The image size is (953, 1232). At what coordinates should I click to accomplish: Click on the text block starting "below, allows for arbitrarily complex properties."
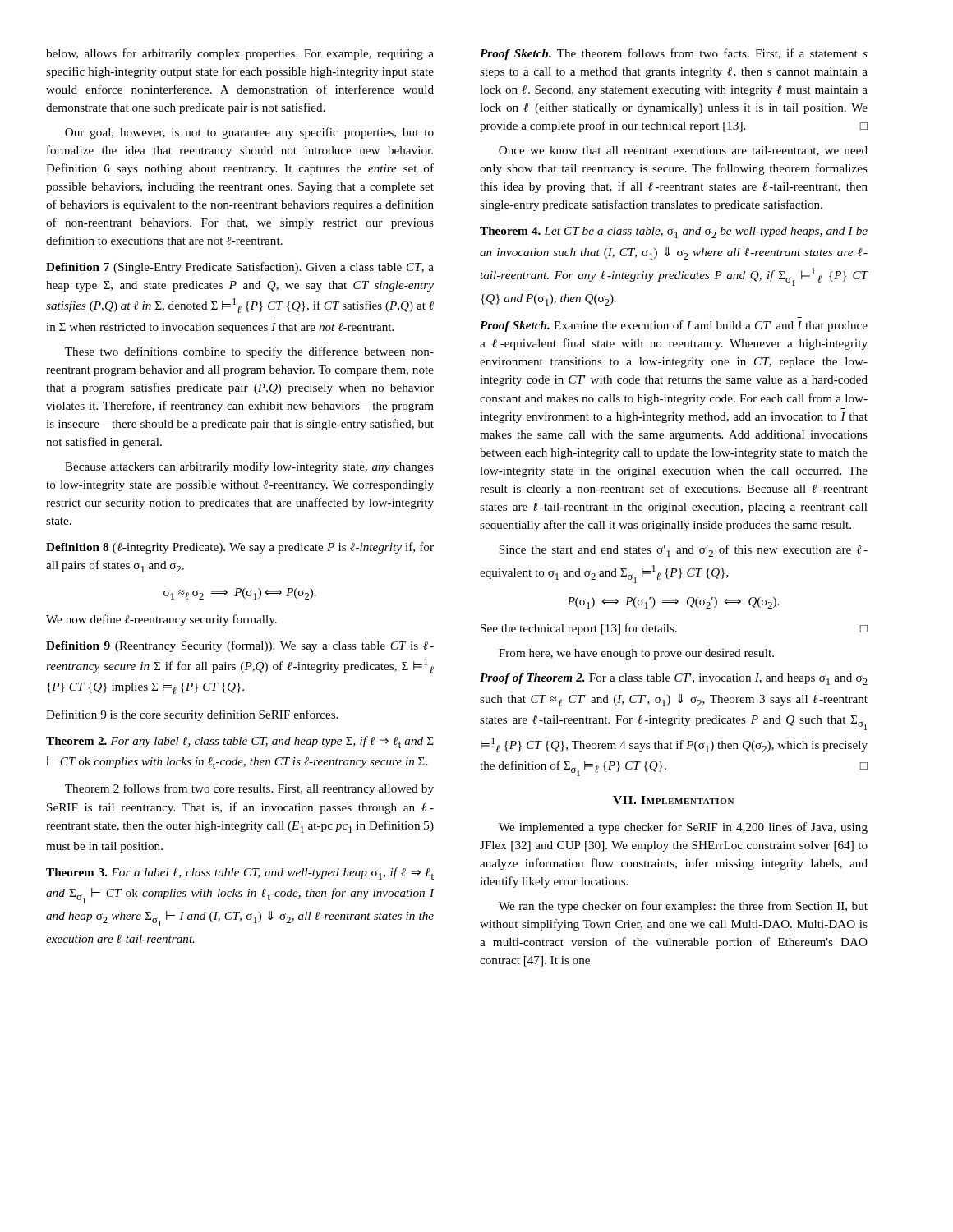pyautogui.click(x=240, y=81)
